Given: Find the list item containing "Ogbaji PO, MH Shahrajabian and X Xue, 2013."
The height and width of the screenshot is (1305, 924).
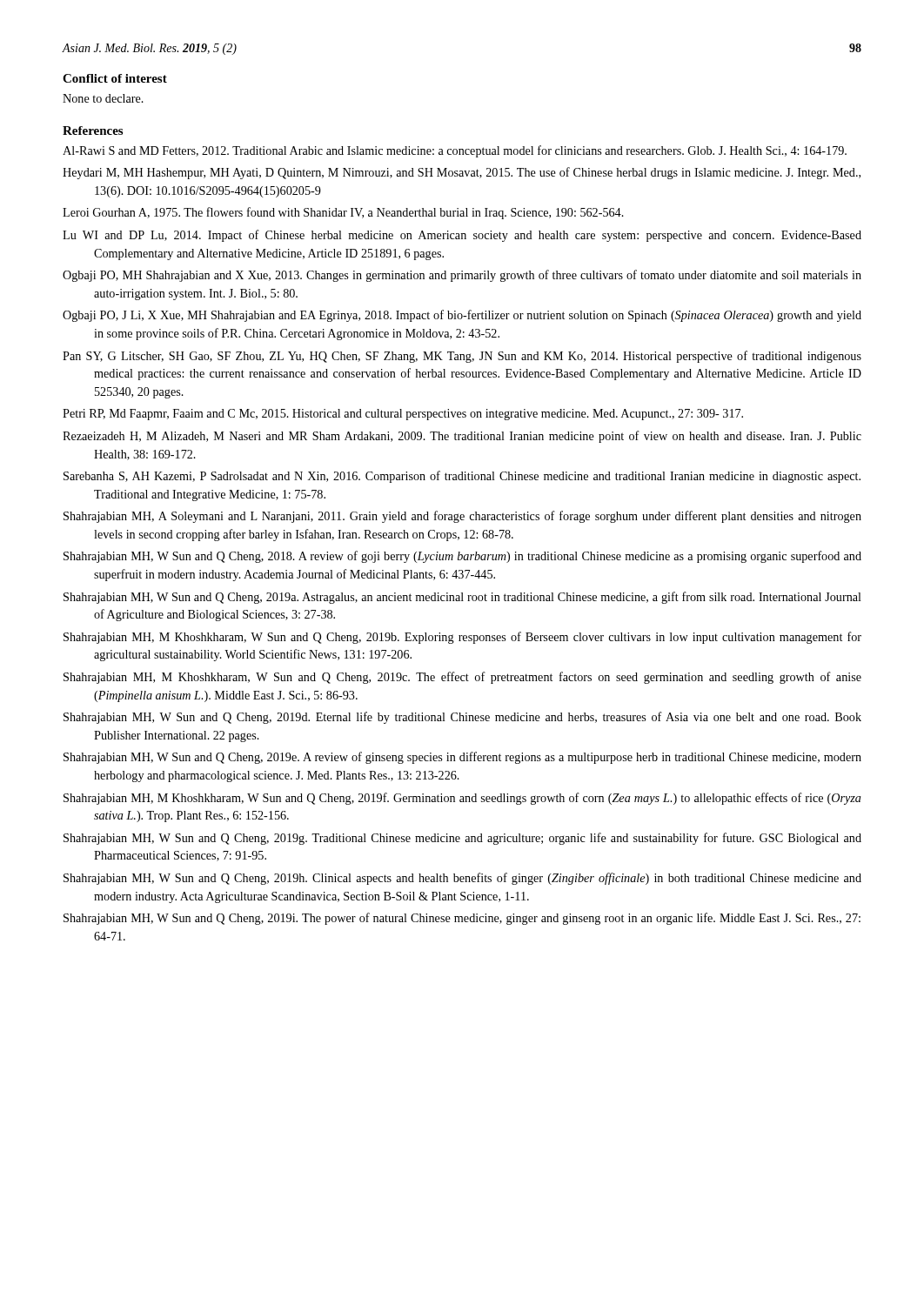Looking at the screenshot, I should coord(462,284).
